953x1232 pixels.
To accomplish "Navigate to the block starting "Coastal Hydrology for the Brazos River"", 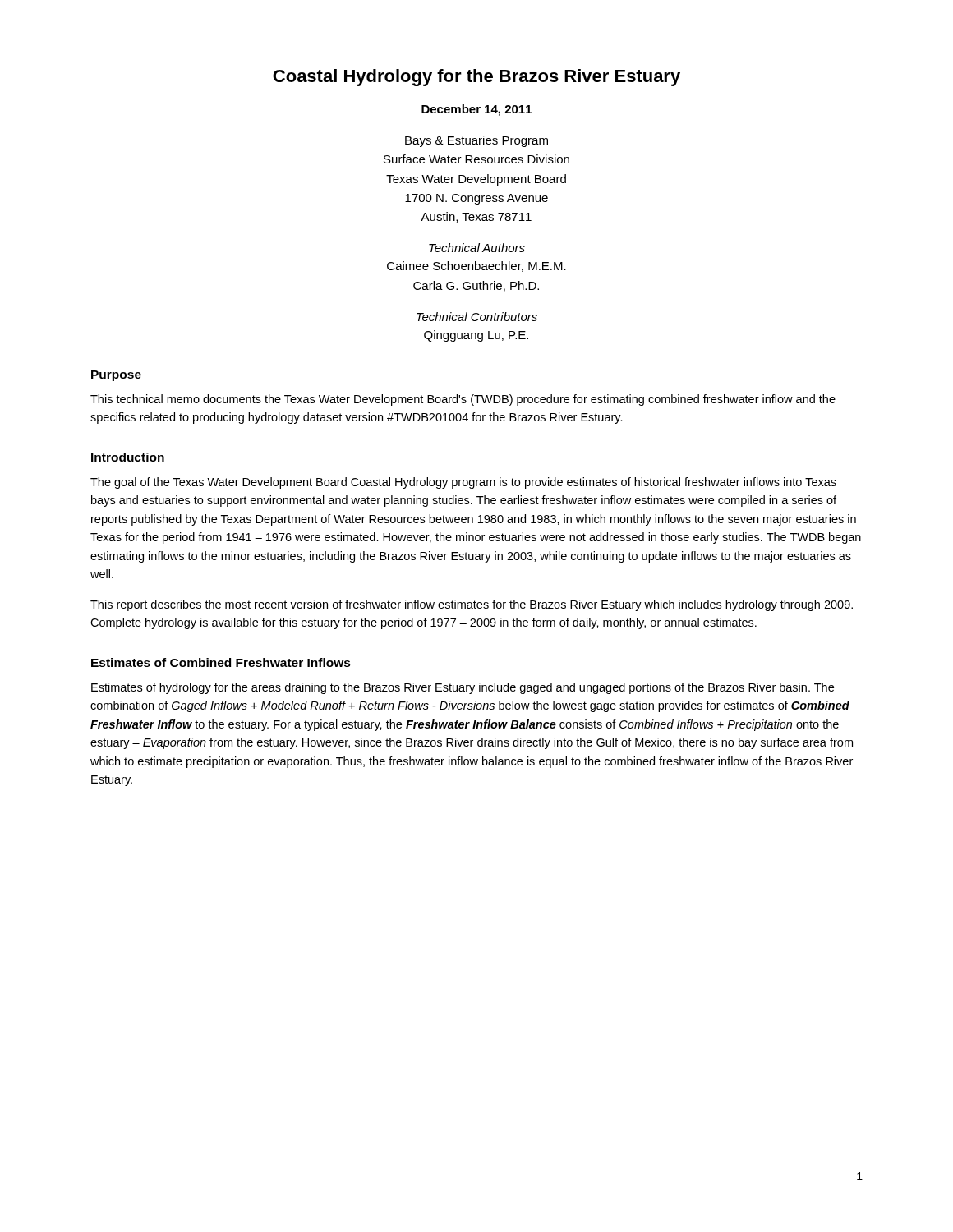I will tap(476, 76).
